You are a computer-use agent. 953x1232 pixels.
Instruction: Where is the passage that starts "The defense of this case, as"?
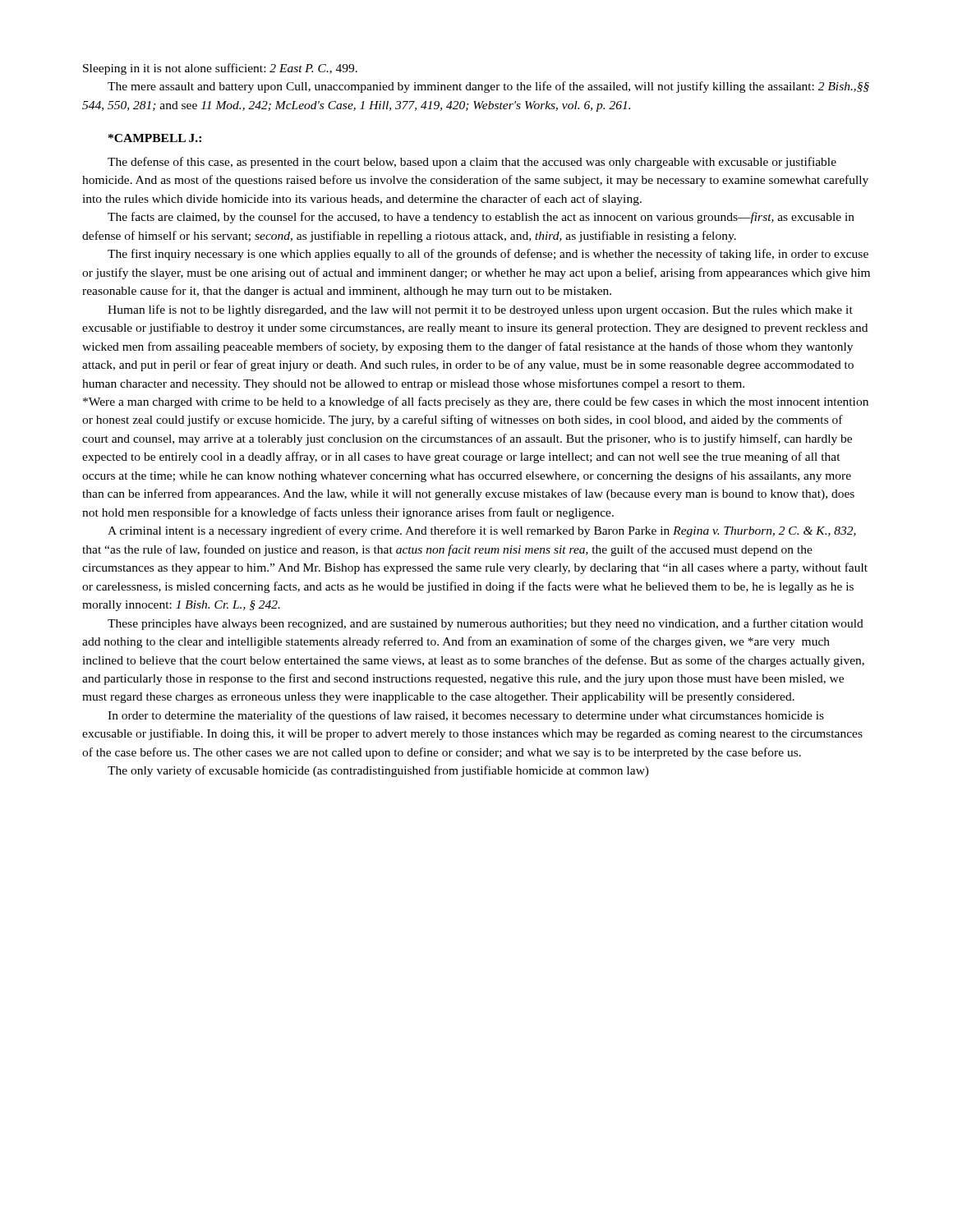[475, 180]
